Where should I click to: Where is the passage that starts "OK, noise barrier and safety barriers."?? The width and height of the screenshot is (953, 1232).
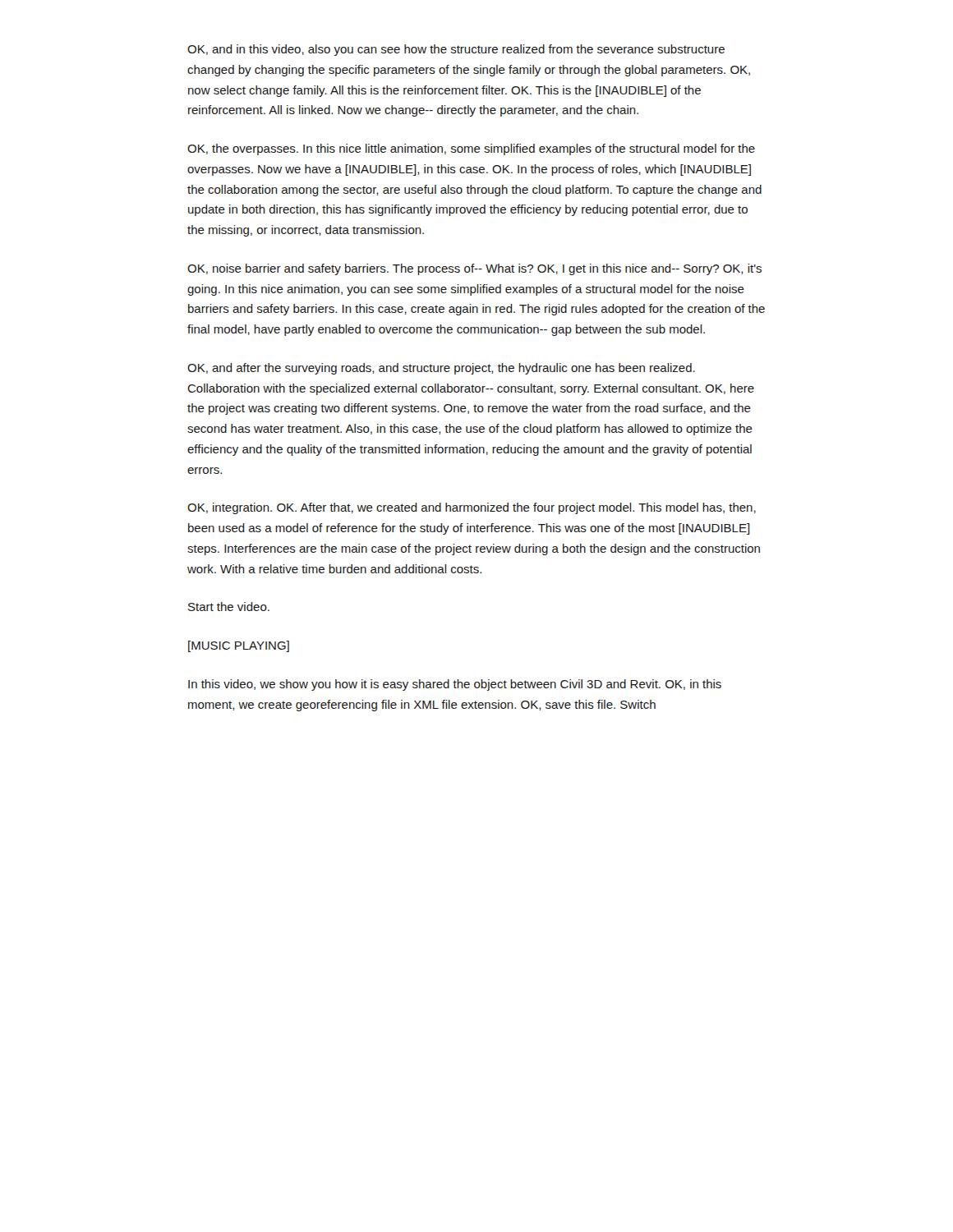point(476,298)
